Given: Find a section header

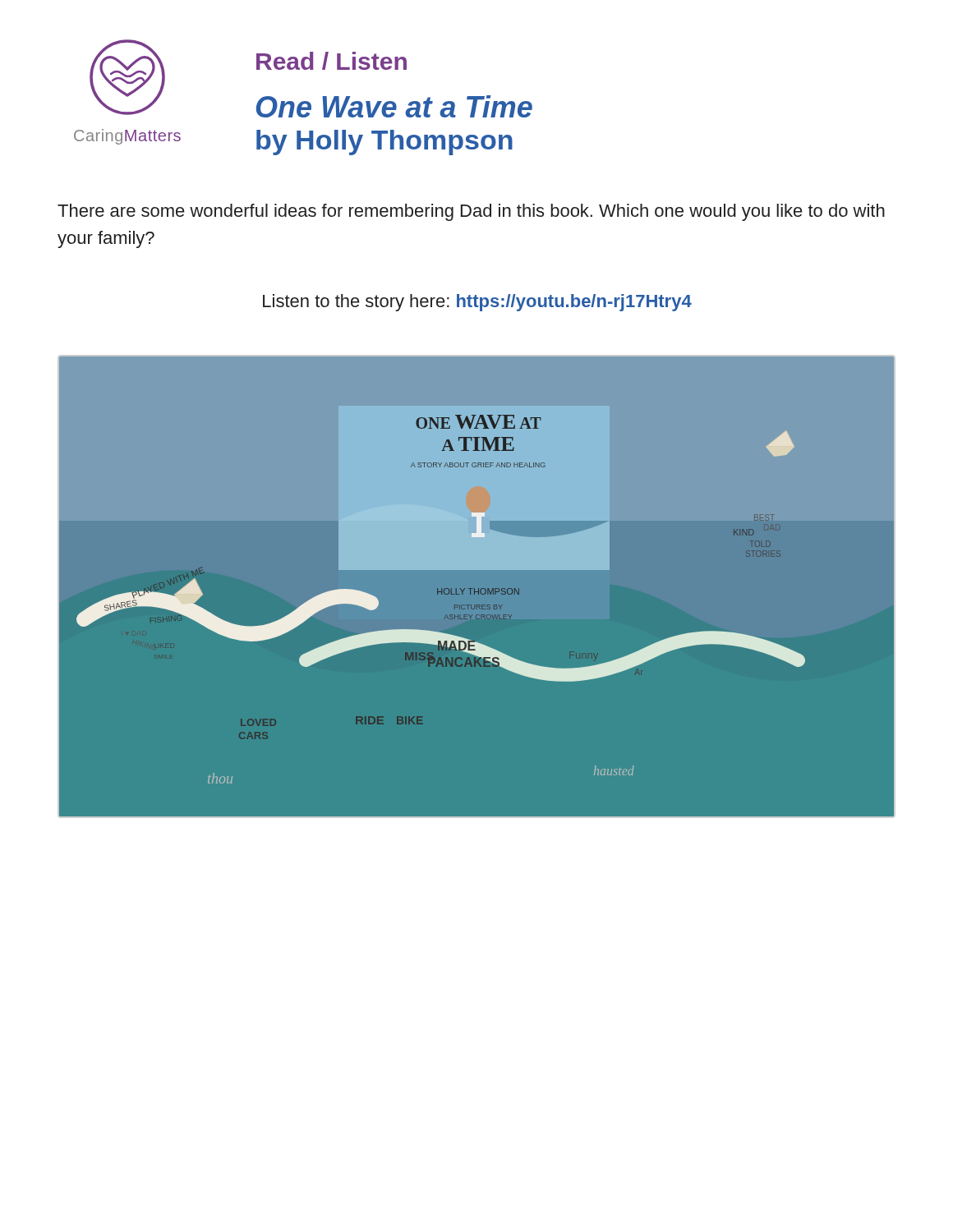Looking at the screenshot, I should point(394,123).
